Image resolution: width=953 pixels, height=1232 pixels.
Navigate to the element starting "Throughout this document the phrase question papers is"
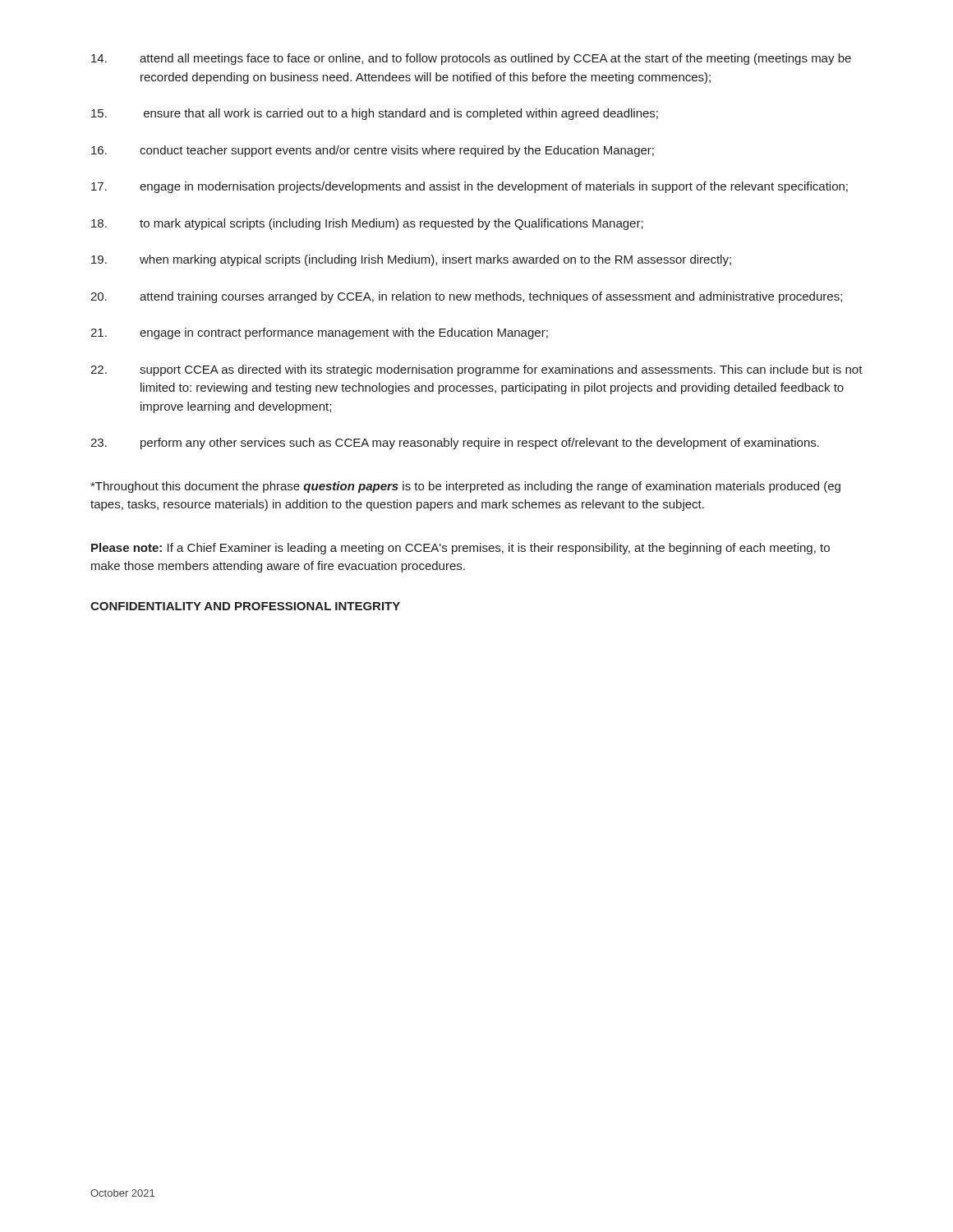tap(466, 495)
